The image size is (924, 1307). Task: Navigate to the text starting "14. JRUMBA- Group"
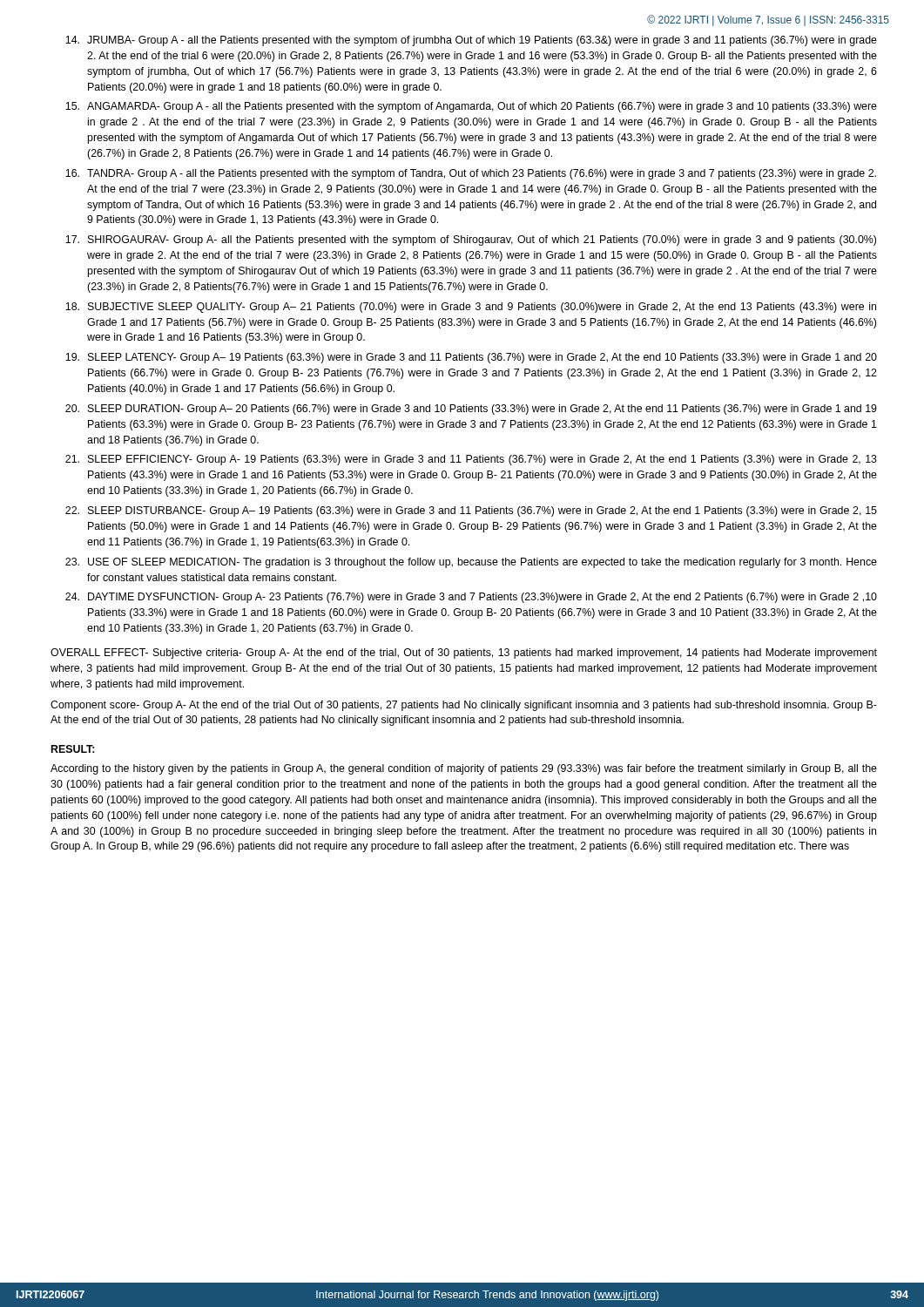tap(464, 64)
